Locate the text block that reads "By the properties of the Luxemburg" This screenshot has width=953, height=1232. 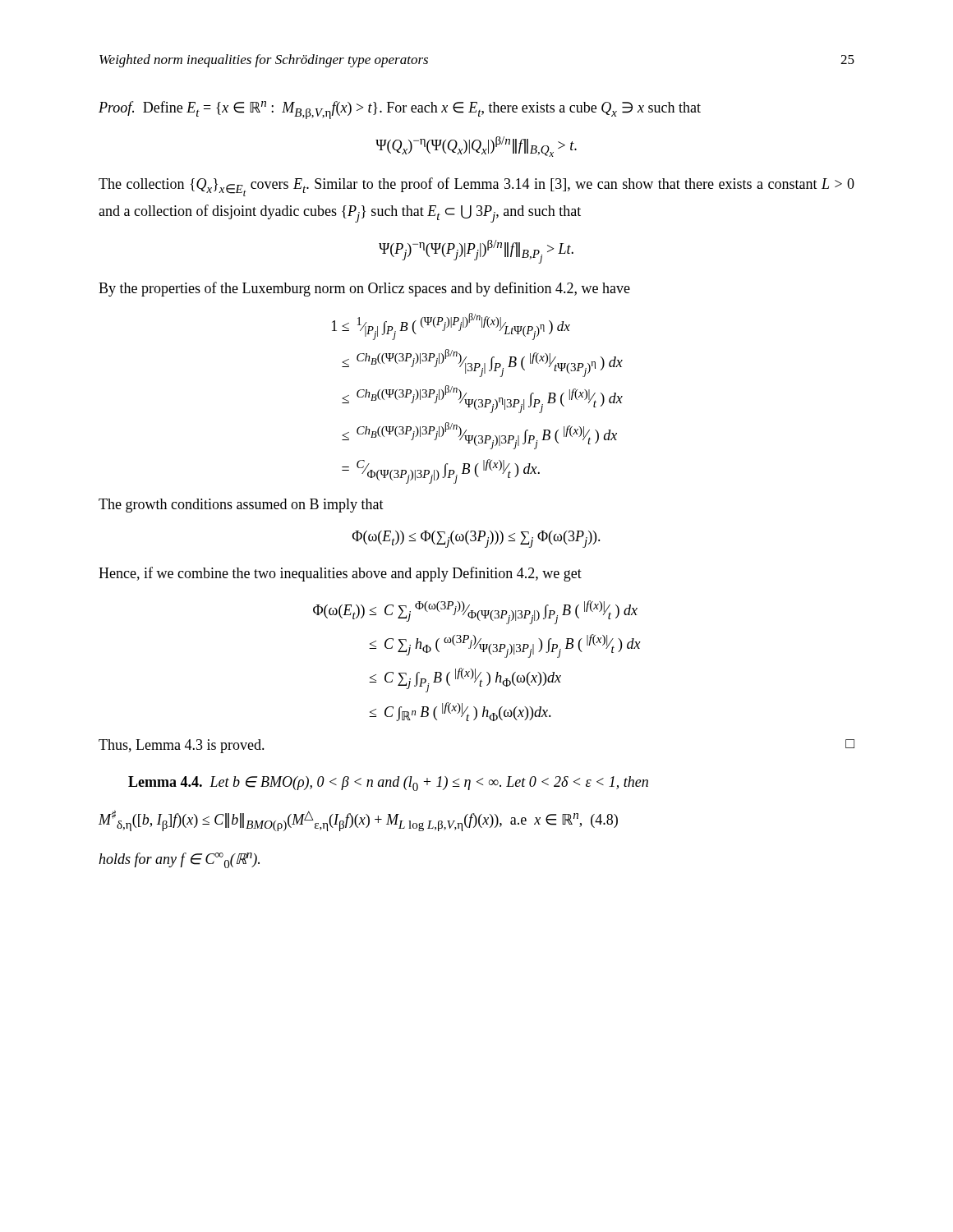click(x=476, y=288)
